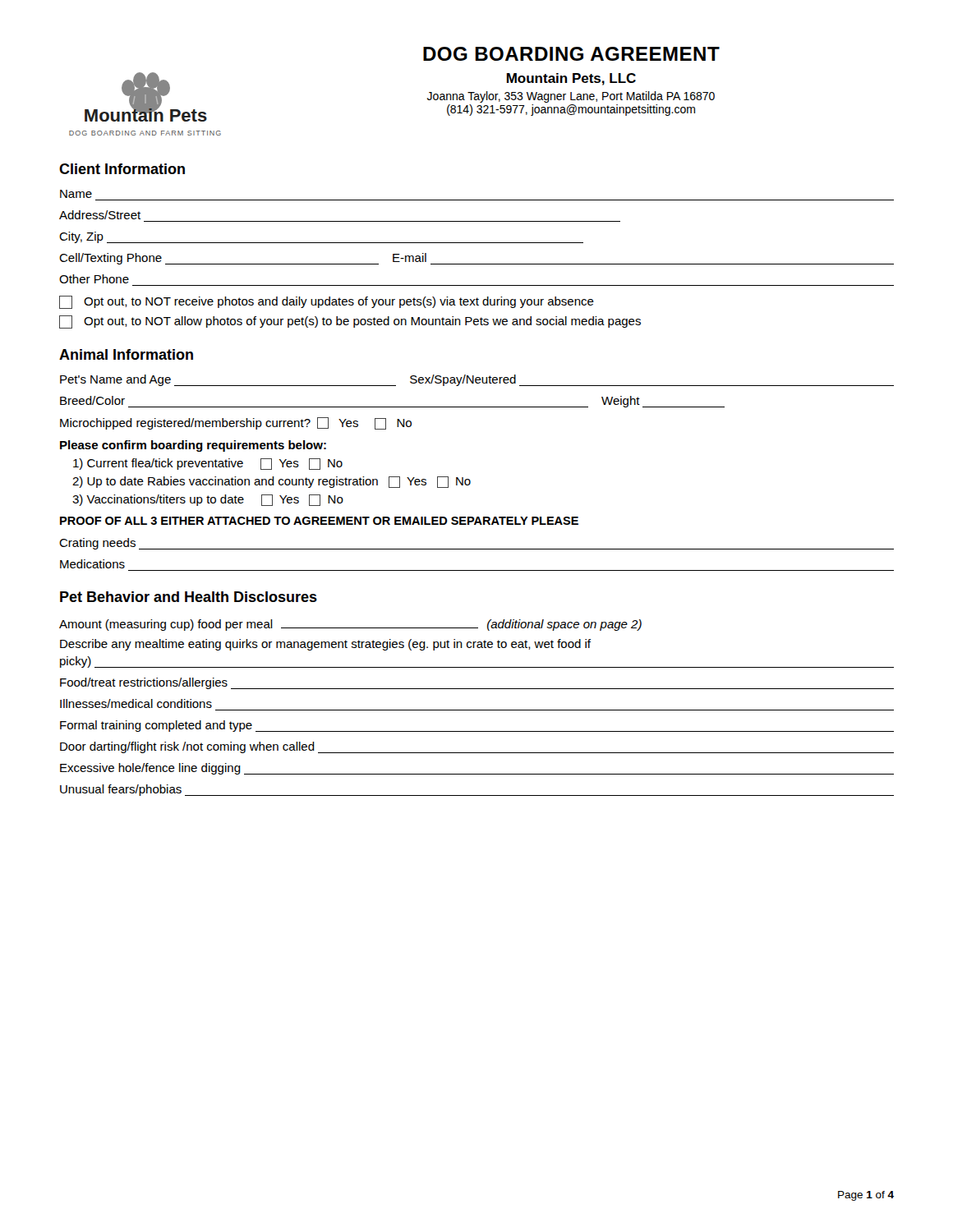Find the block on this page that starts "Pet's Name and Age Sex/Spay/Neutered Breed/Color"
The height and width of the screenshot is (1232, 953).
[x=476, y=400]
